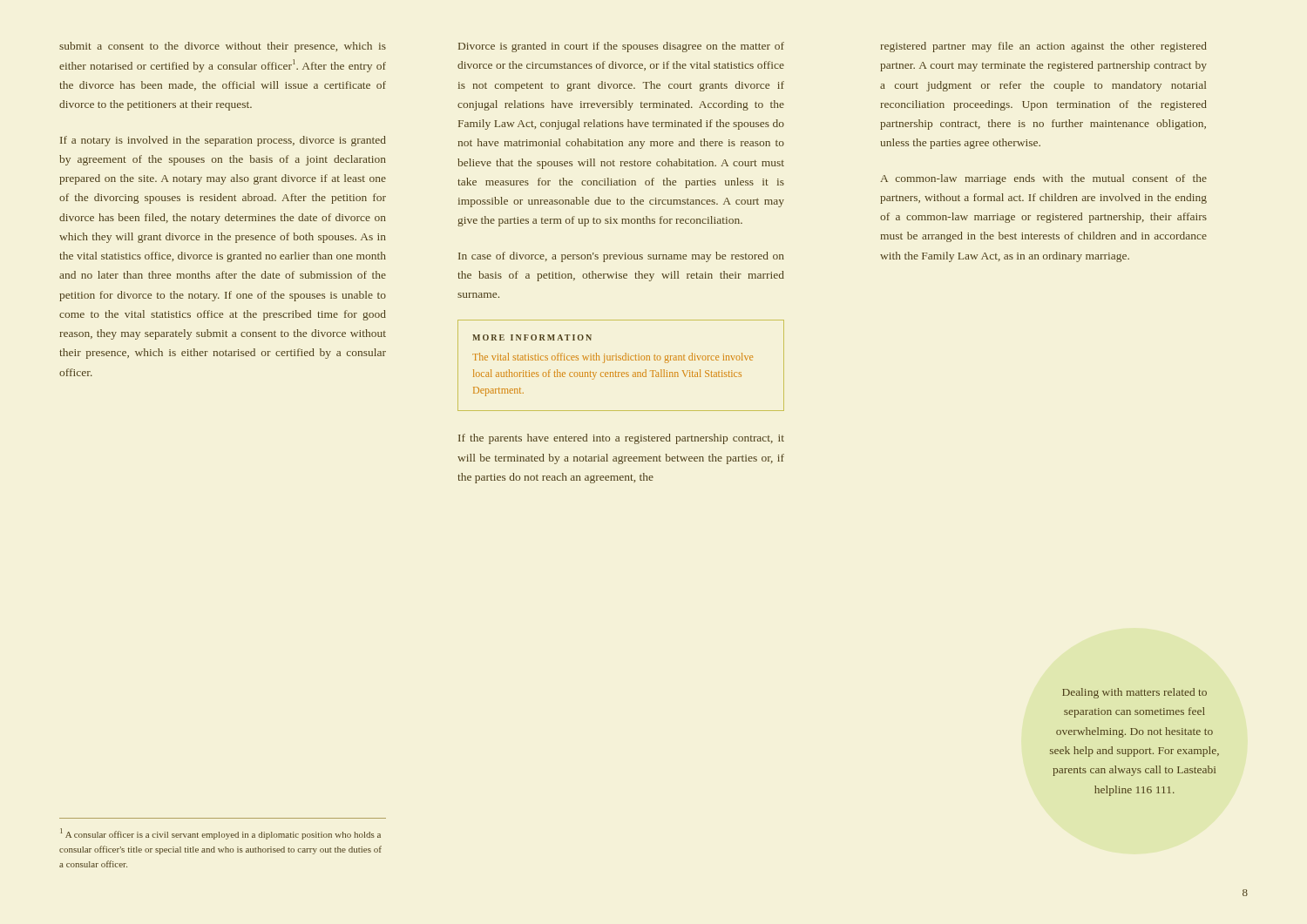The height and width of the screenshot is (924, 1307).
Task: Find the block starting "A common-law marriage"
Action: click(x=1043, y=217)
